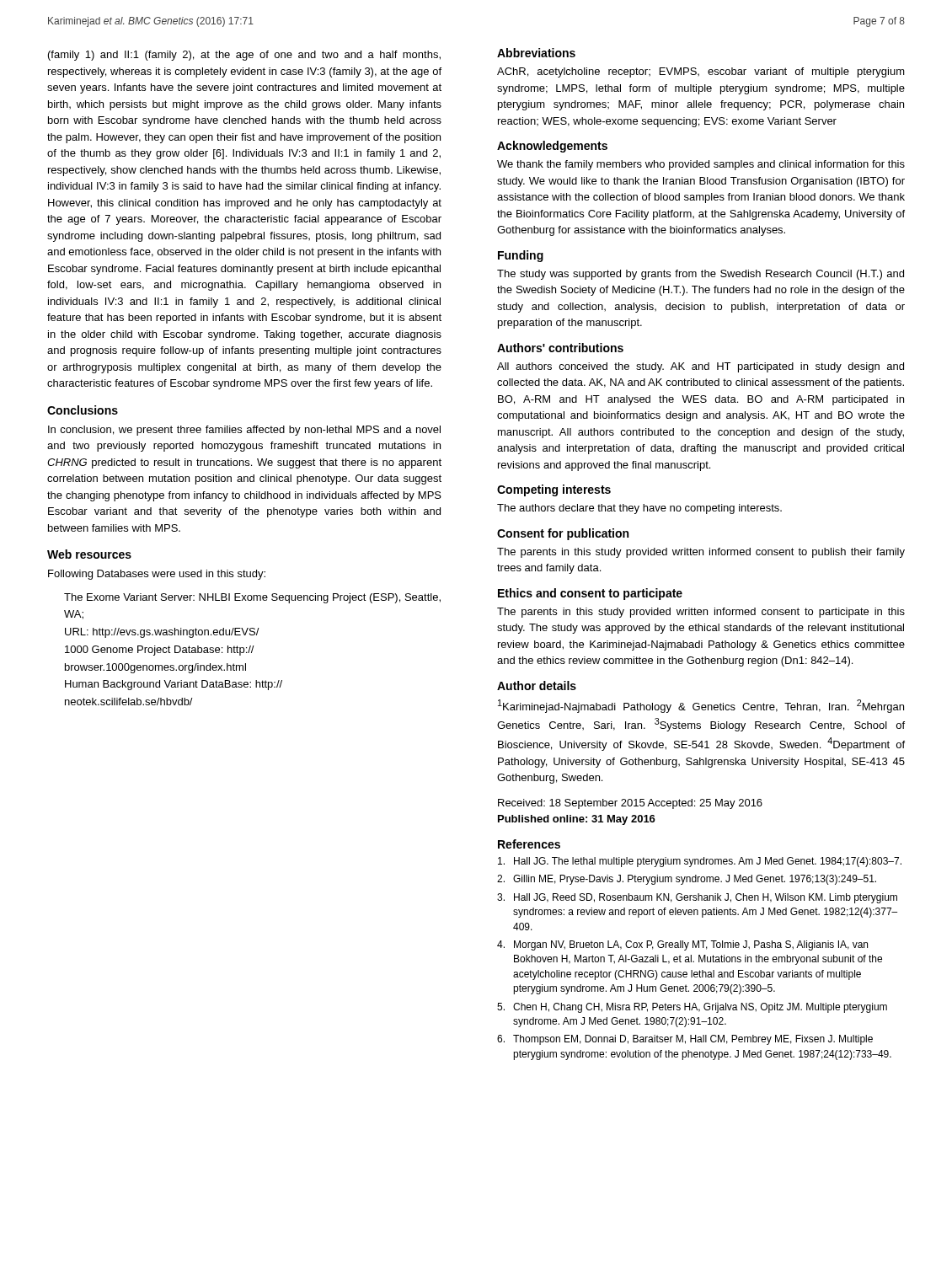Find the text block containing "Received: 18 September 2015 Accepted: 25"
This screenshot has width=952, height=1264.
point(701,811)
